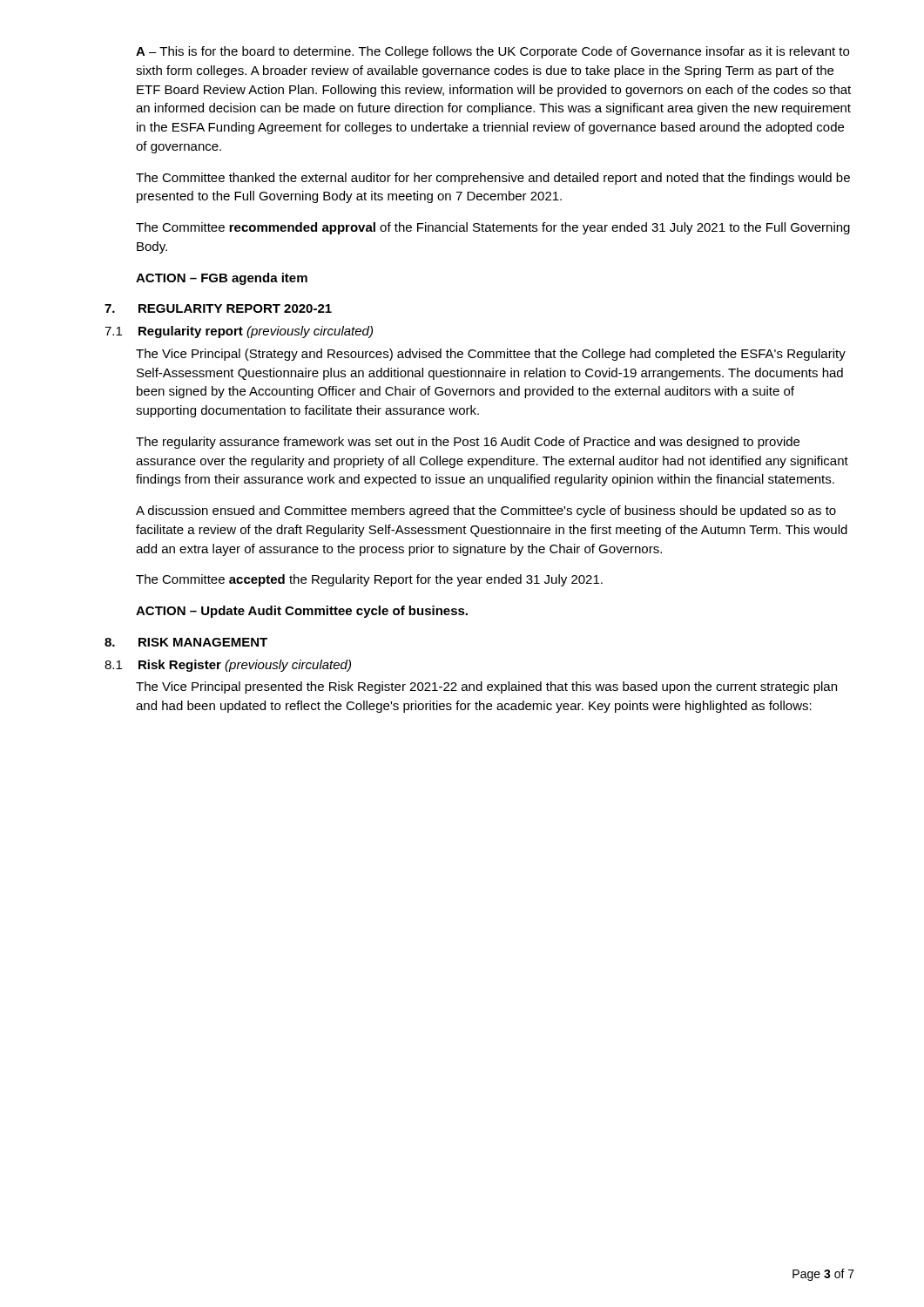The height and width of the screenshot is (1307, 924).
Task: Point to the block beginning "The Committee accepted the Regularity Report for the"
Action: click(370, 579)
